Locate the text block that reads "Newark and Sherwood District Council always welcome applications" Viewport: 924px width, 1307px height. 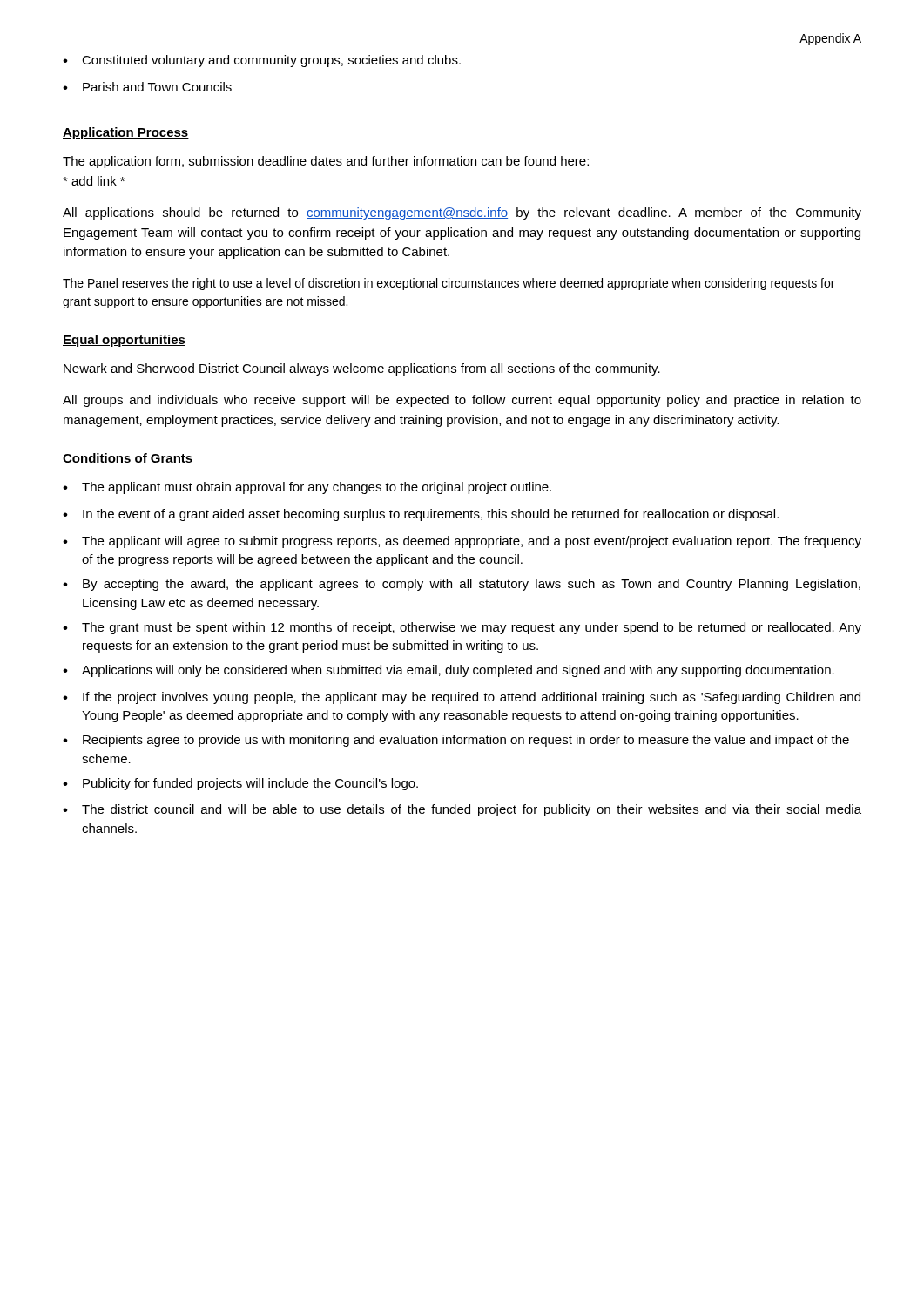pyautogui.click(x=362, y=368)
